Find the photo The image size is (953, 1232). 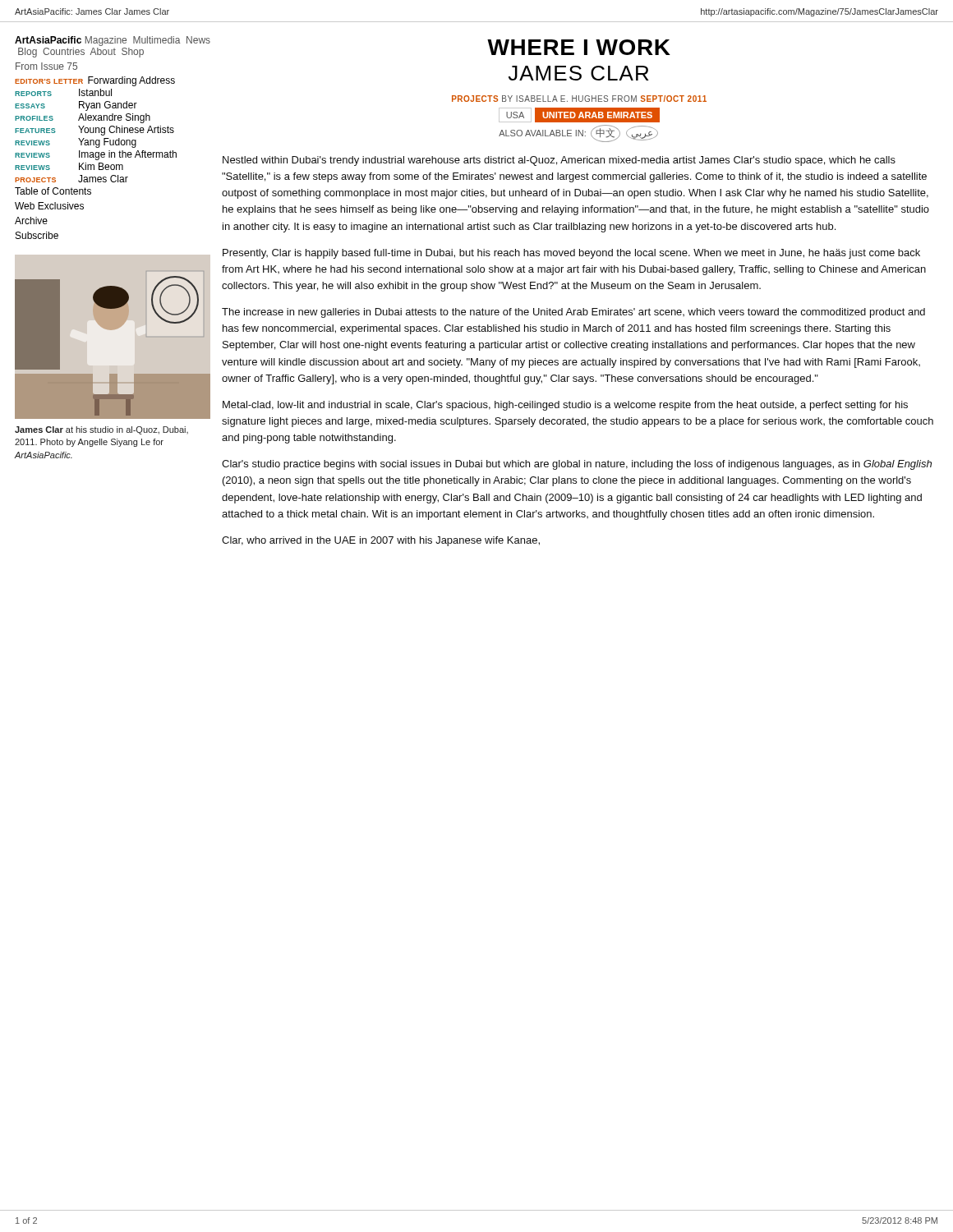[113, 337]
